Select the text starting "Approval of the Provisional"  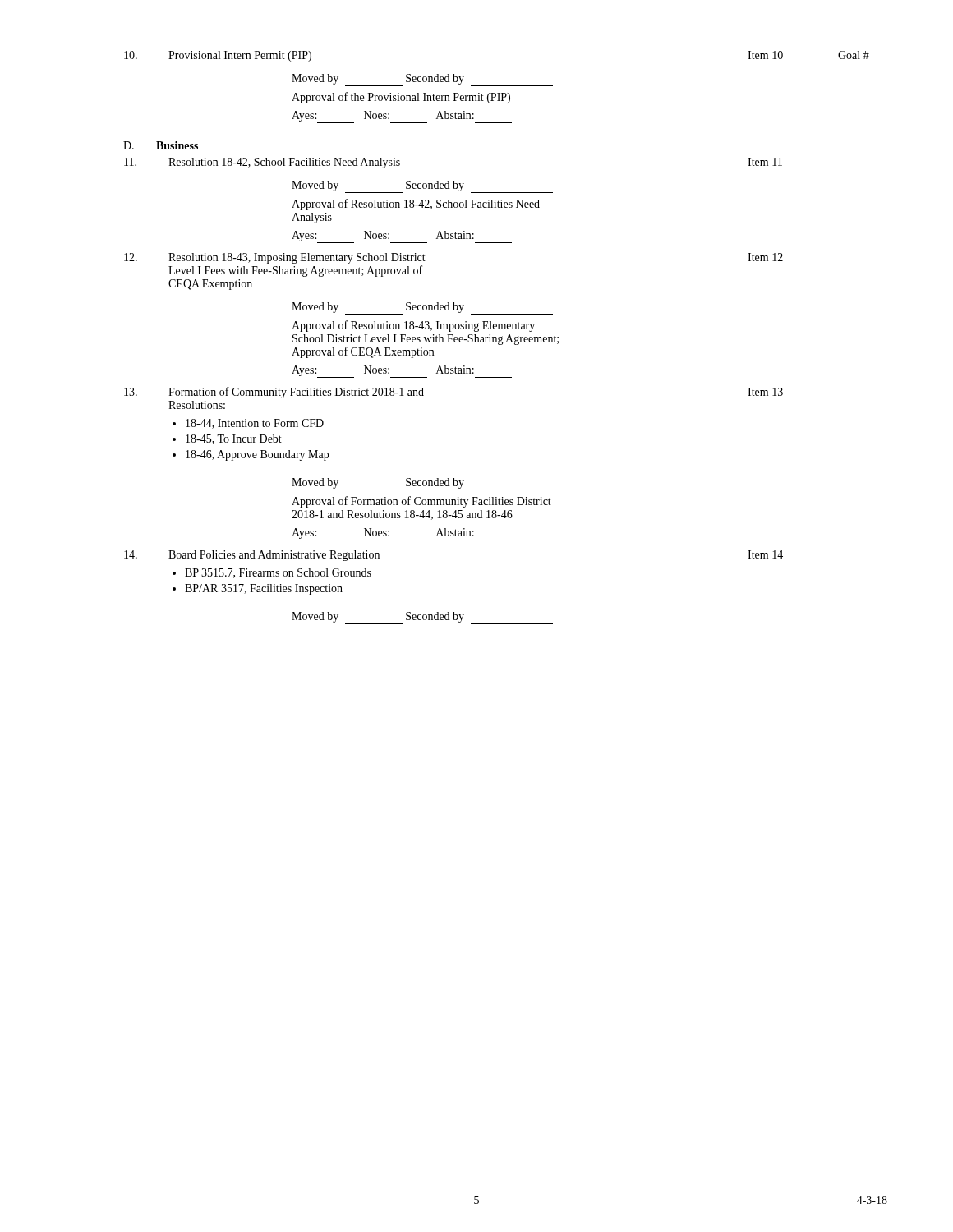401,97
